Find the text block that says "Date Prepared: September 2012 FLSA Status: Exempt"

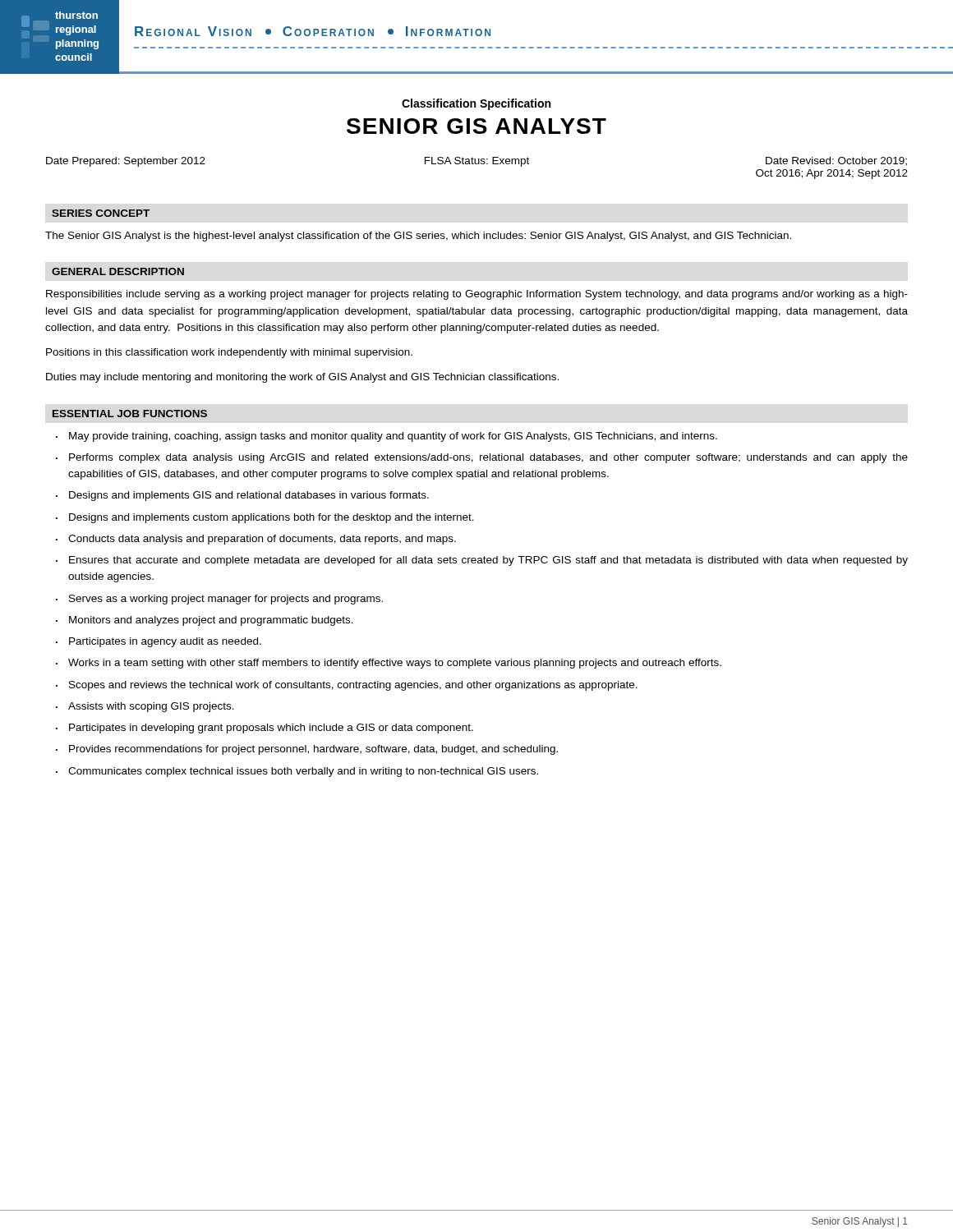(476, 167)
